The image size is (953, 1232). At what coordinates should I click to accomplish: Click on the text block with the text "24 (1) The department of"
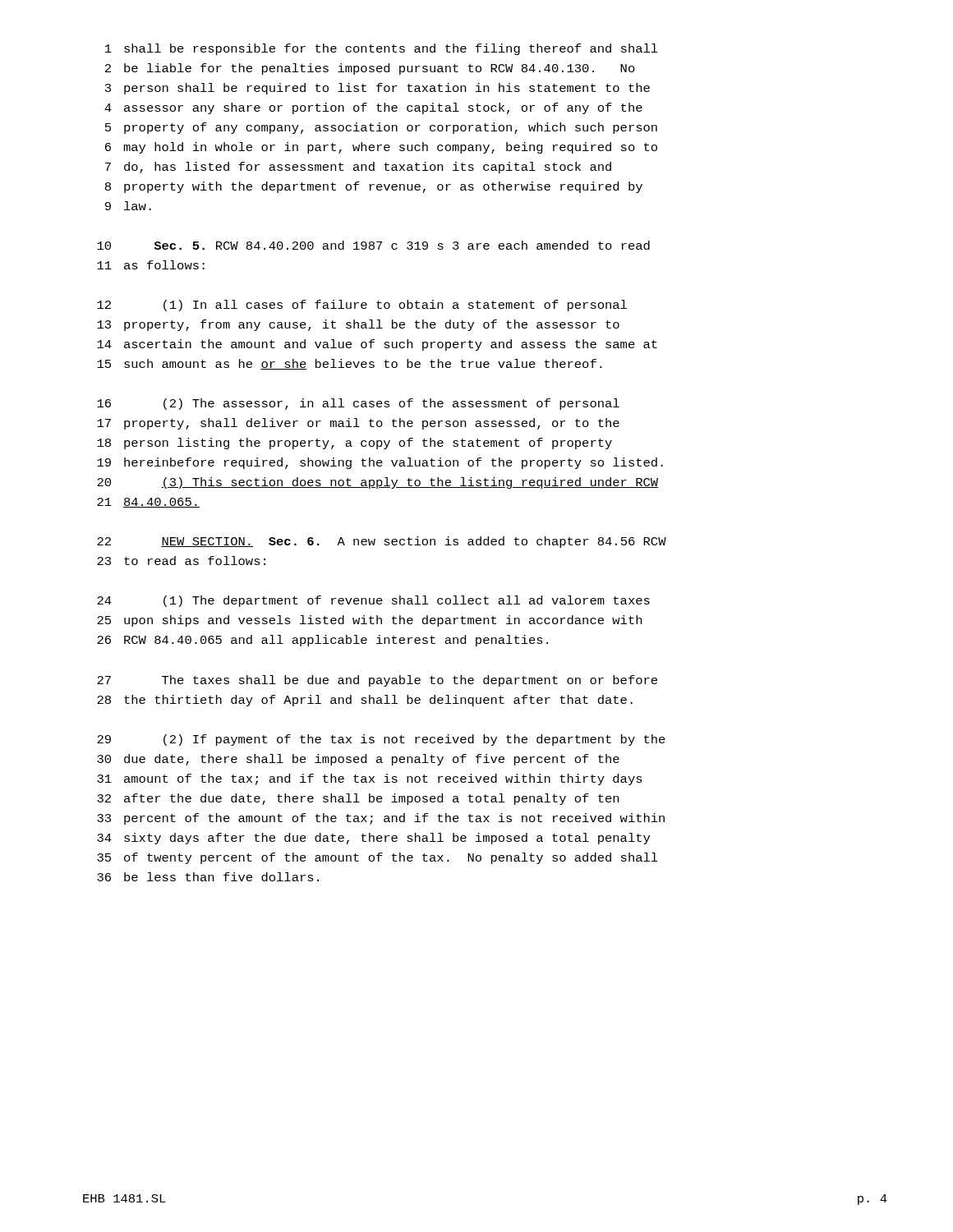point(485,621)
